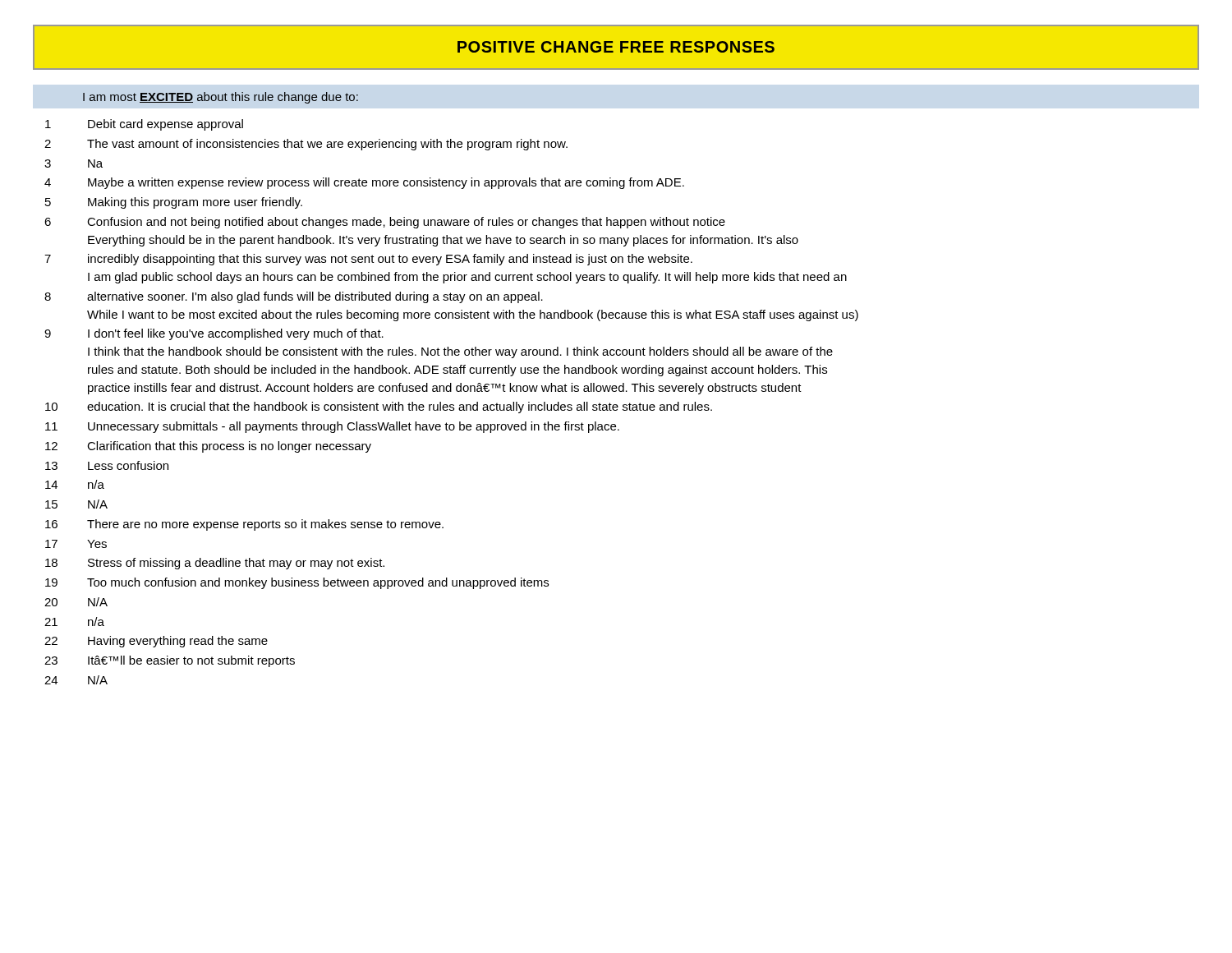Image resolution: width=1232 pixels, height=953 pixels.
Task: Find "14 n/a" on this page
Action: pos(96,484)
